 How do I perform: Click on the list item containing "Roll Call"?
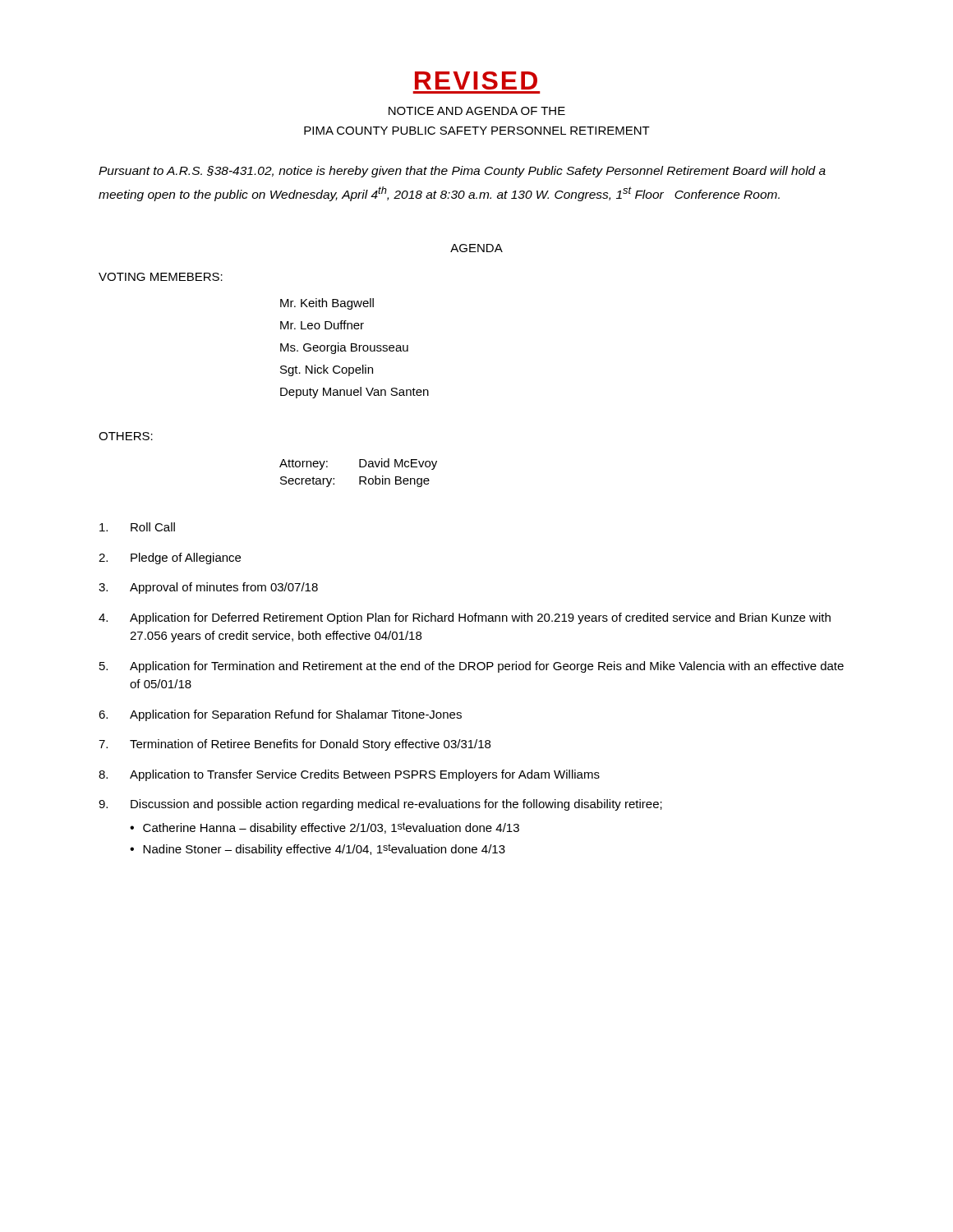point(137,527)
